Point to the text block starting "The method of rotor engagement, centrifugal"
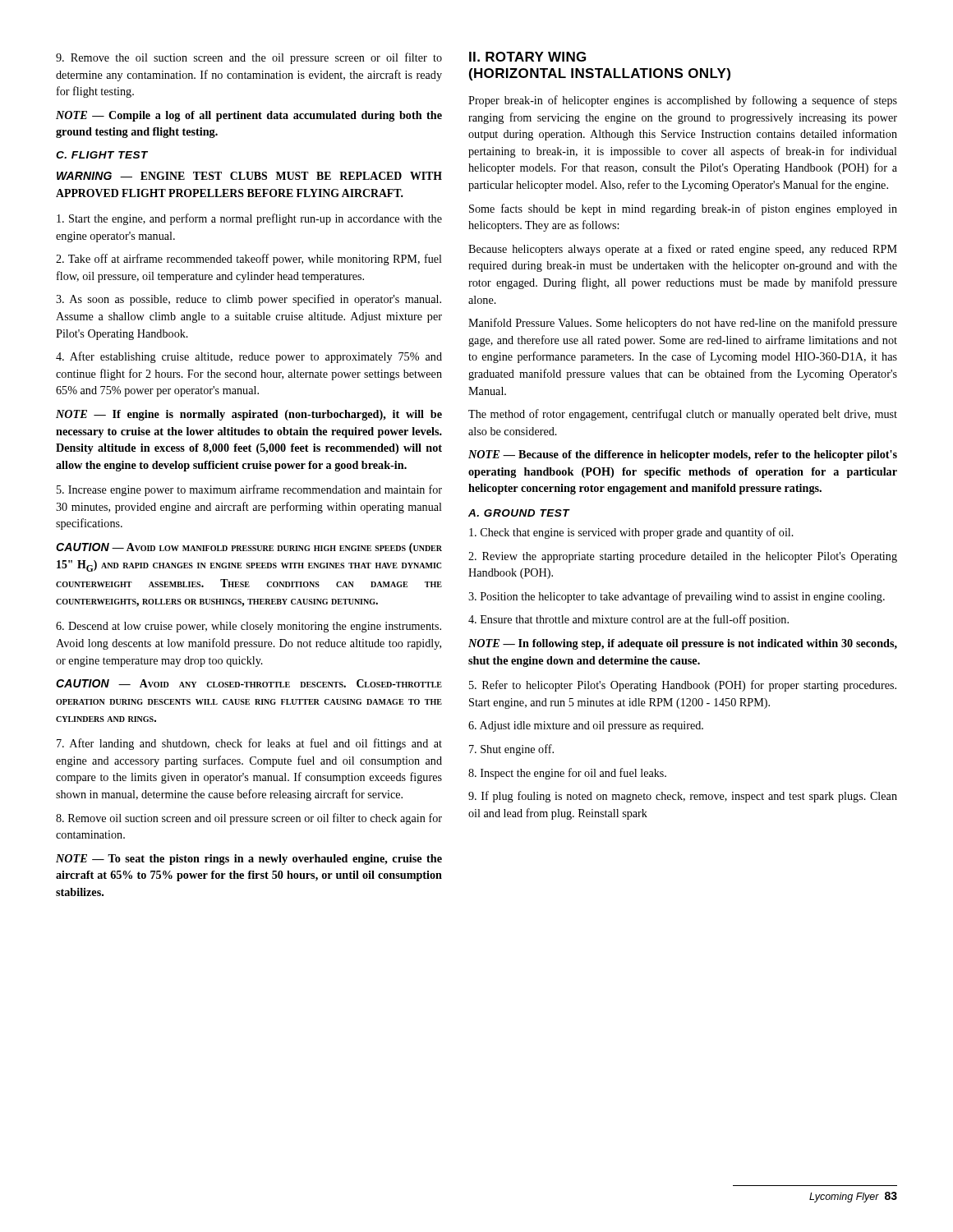The image size is (953, 1232). click(683, 423)
